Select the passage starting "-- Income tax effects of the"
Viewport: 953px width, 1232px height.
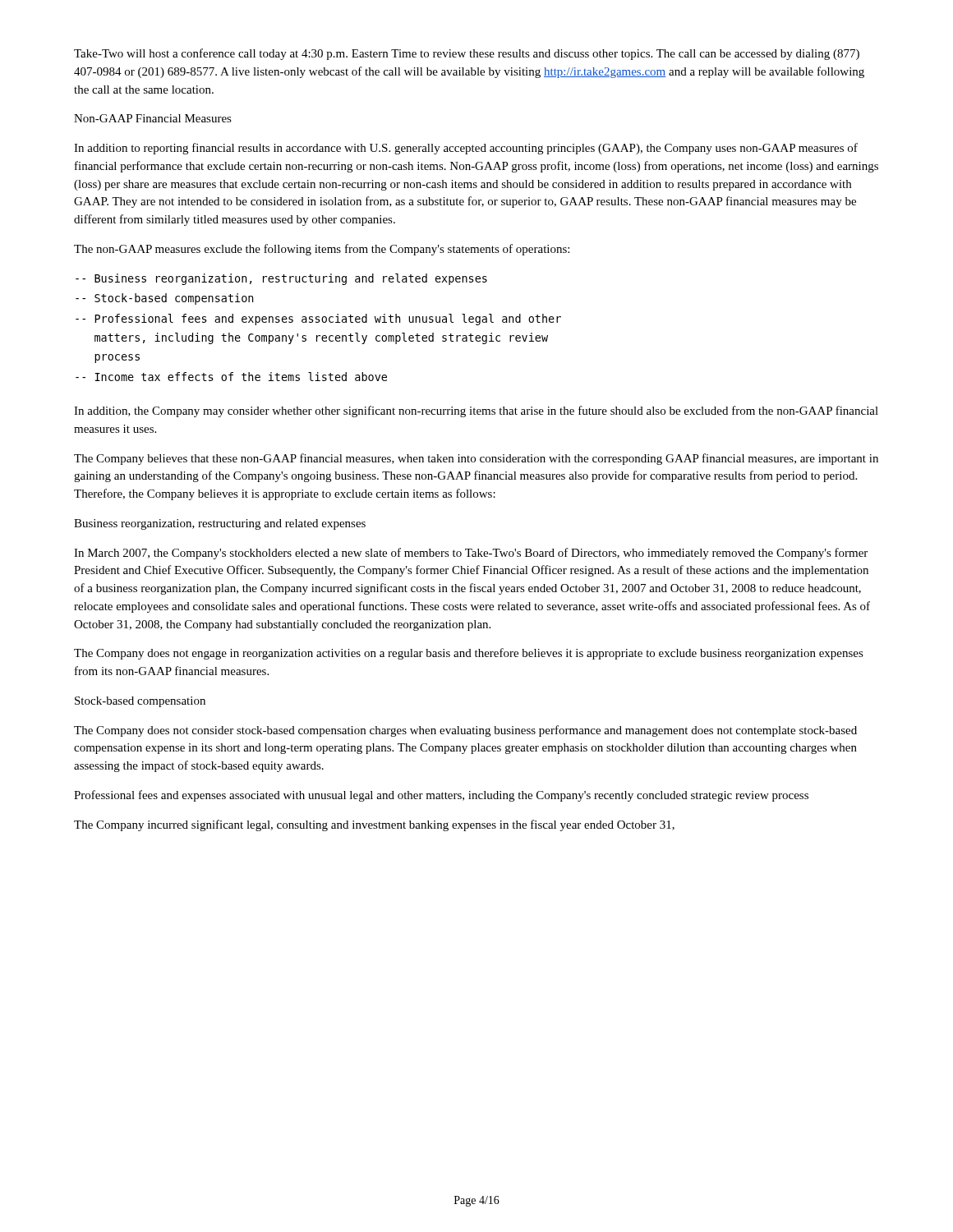click(231, 377)
